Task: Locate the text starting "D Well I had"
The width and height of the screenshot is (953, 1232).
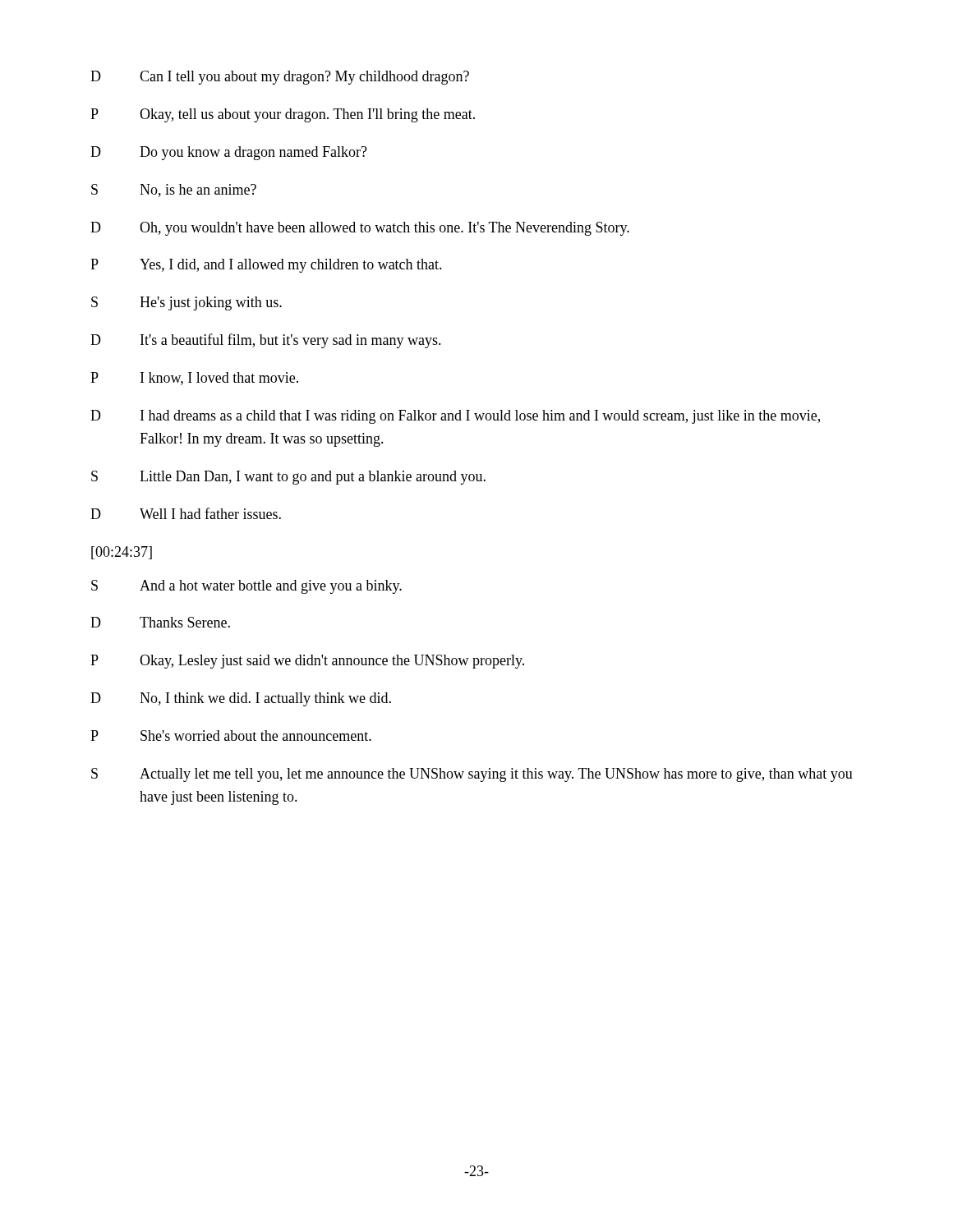Action: coord(186,513)
